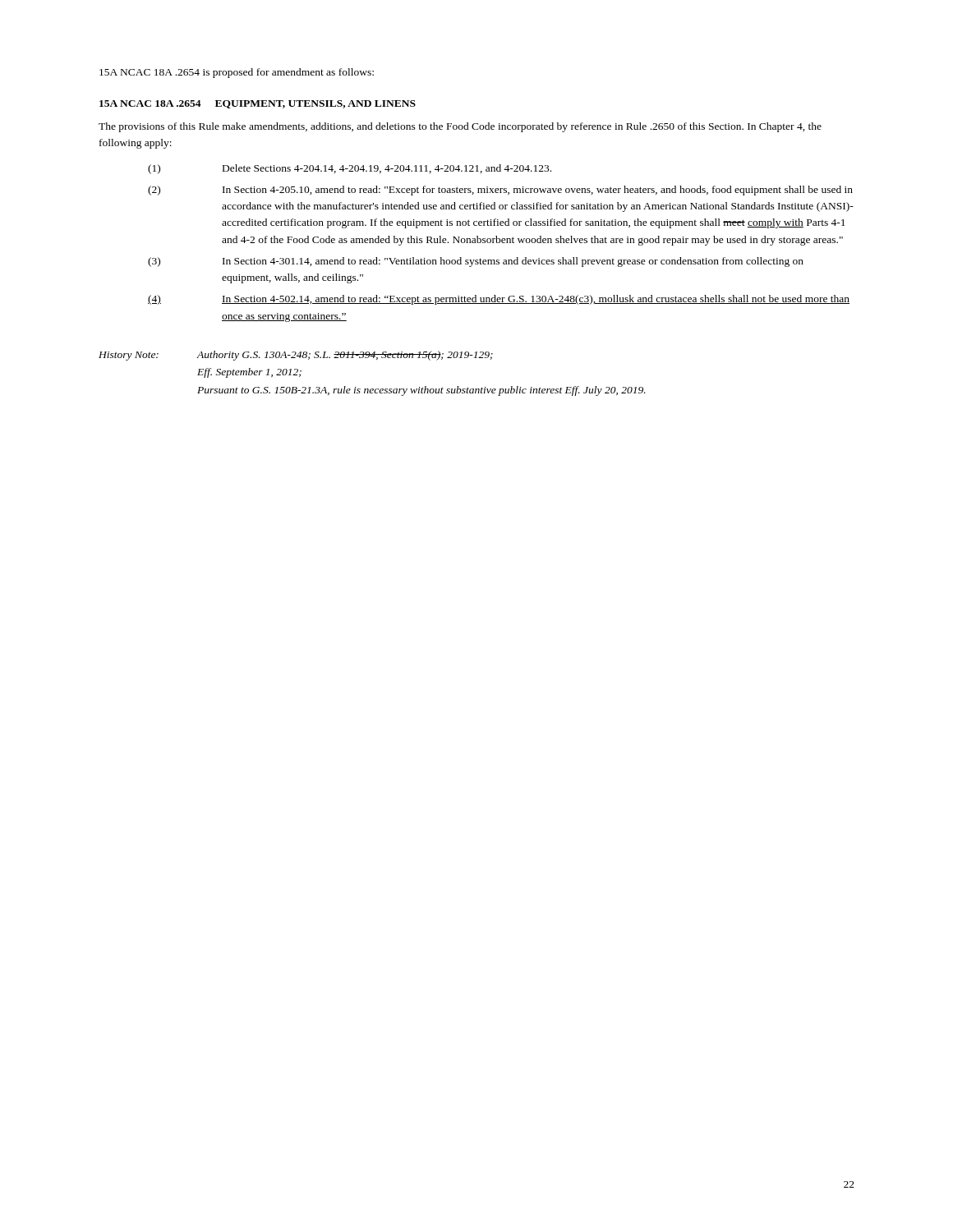
Task: Click the passage that begins "(2) In Section"
Action: pos(476,215)
